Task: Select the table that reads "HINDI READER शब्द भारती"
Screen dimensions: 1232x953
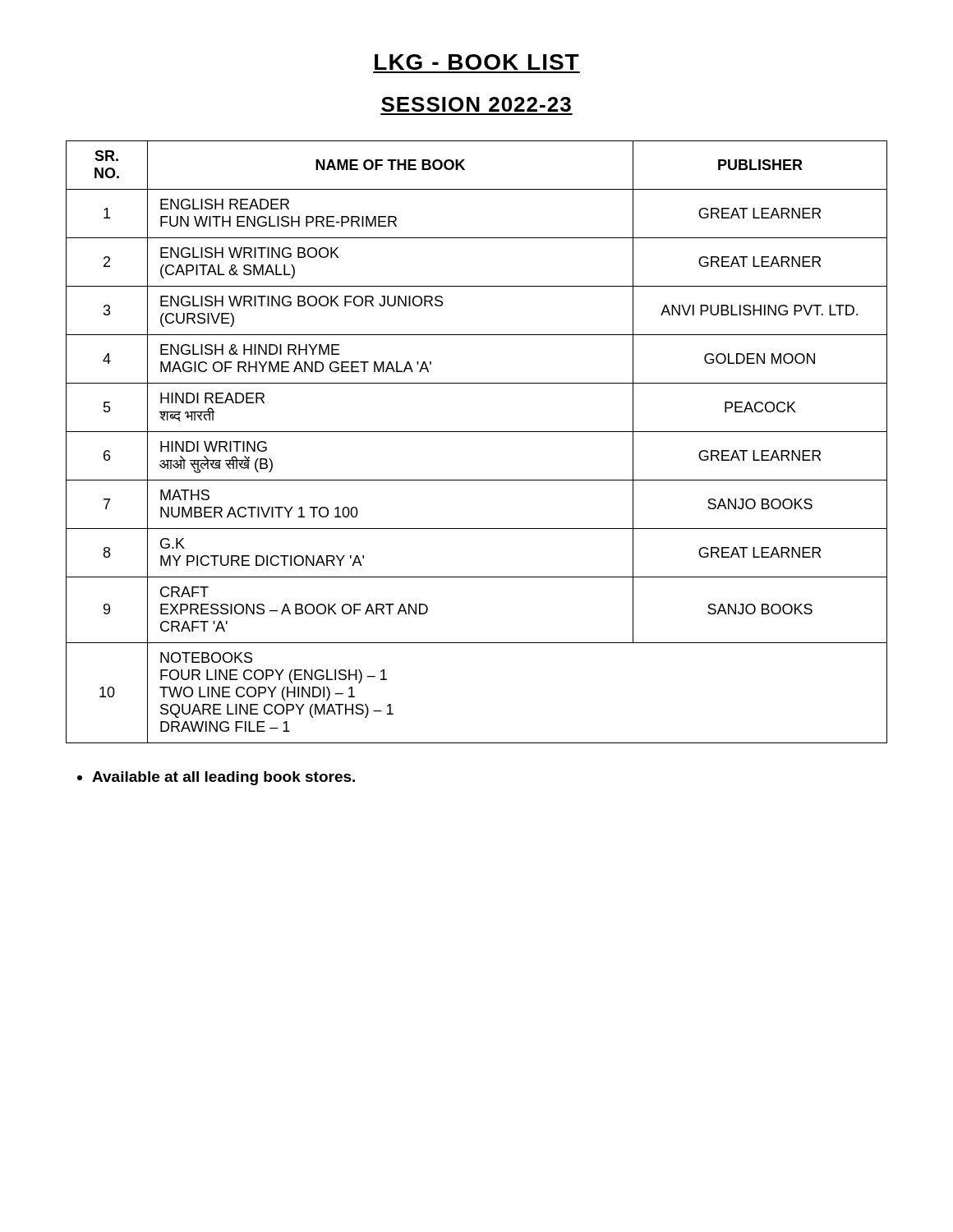Action: click(x=476, y=442)
